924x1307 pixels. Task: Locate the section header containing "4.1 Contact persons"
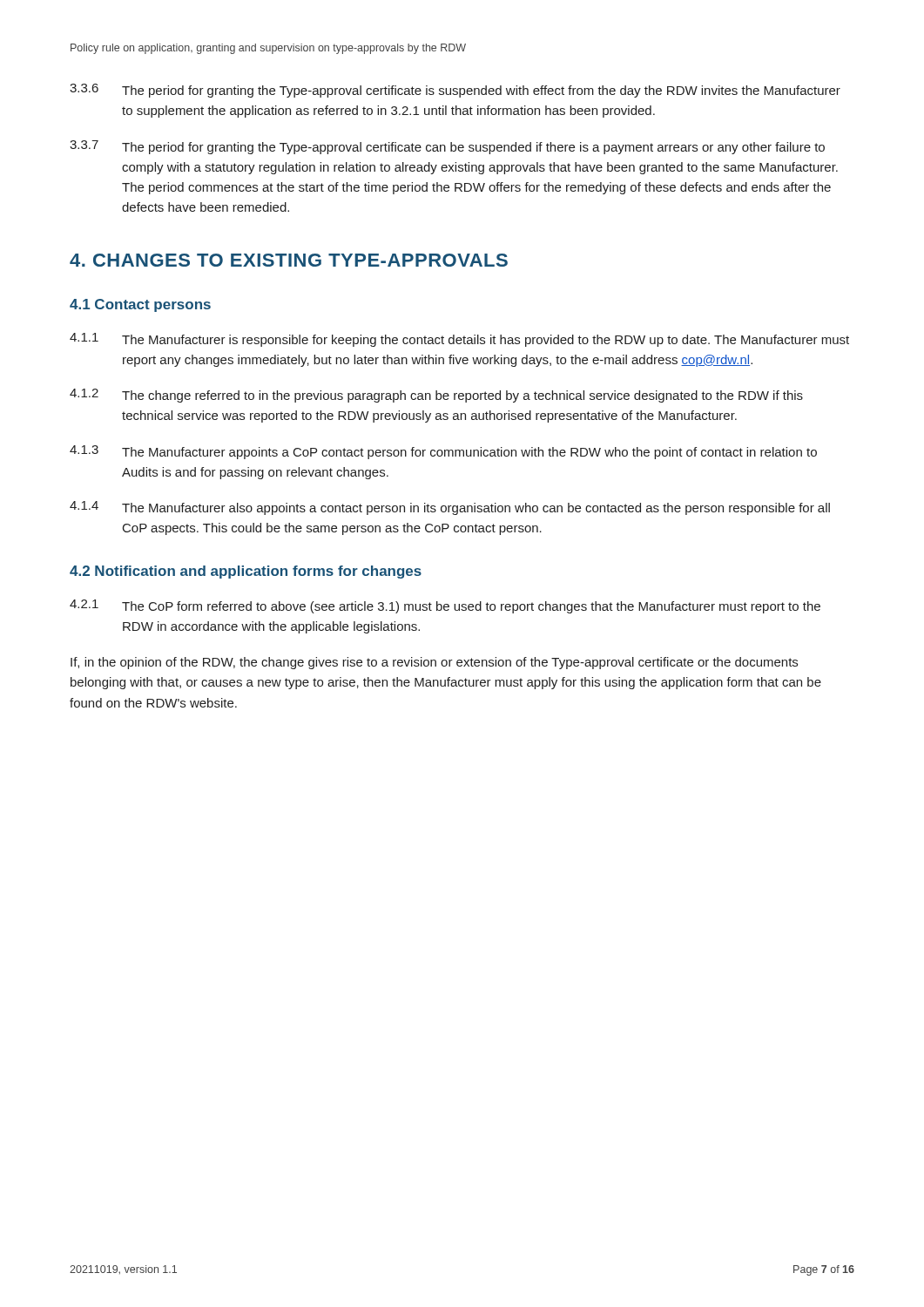coord(140,304)
